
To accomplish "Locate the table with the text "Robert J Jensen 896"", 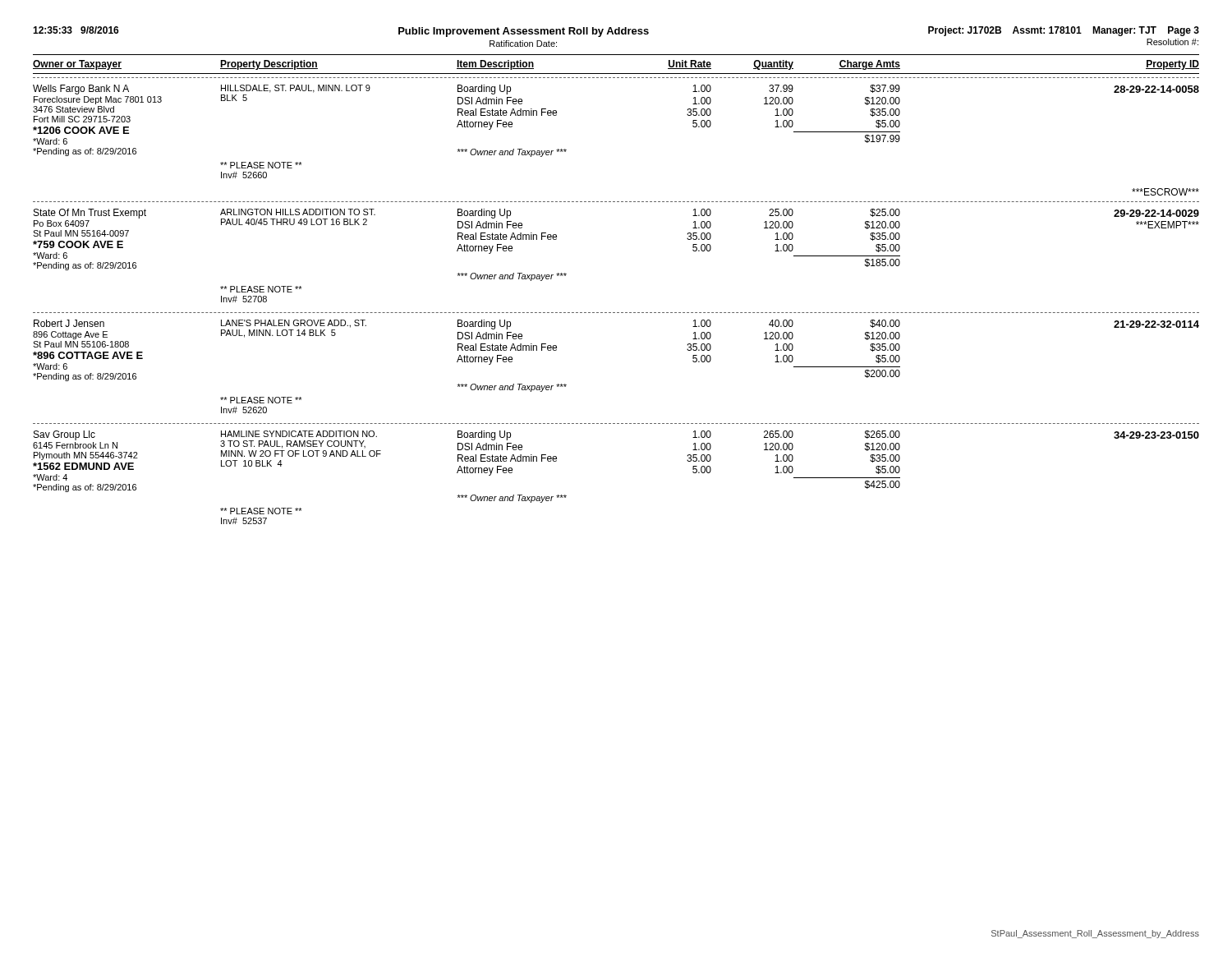I will point(616,352).
